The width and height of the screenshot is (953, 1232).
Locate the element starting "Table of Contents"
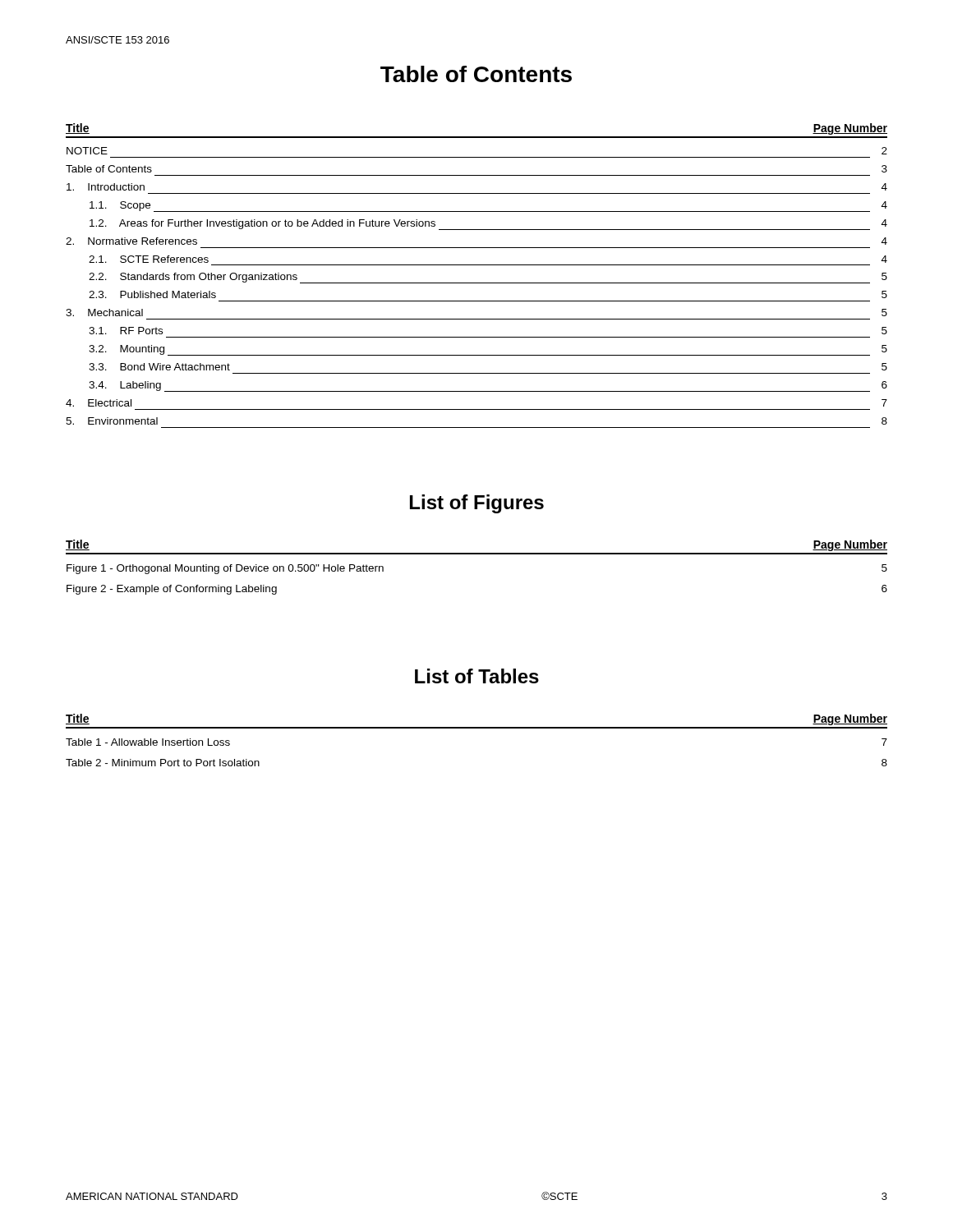click(x=476, y=75)
